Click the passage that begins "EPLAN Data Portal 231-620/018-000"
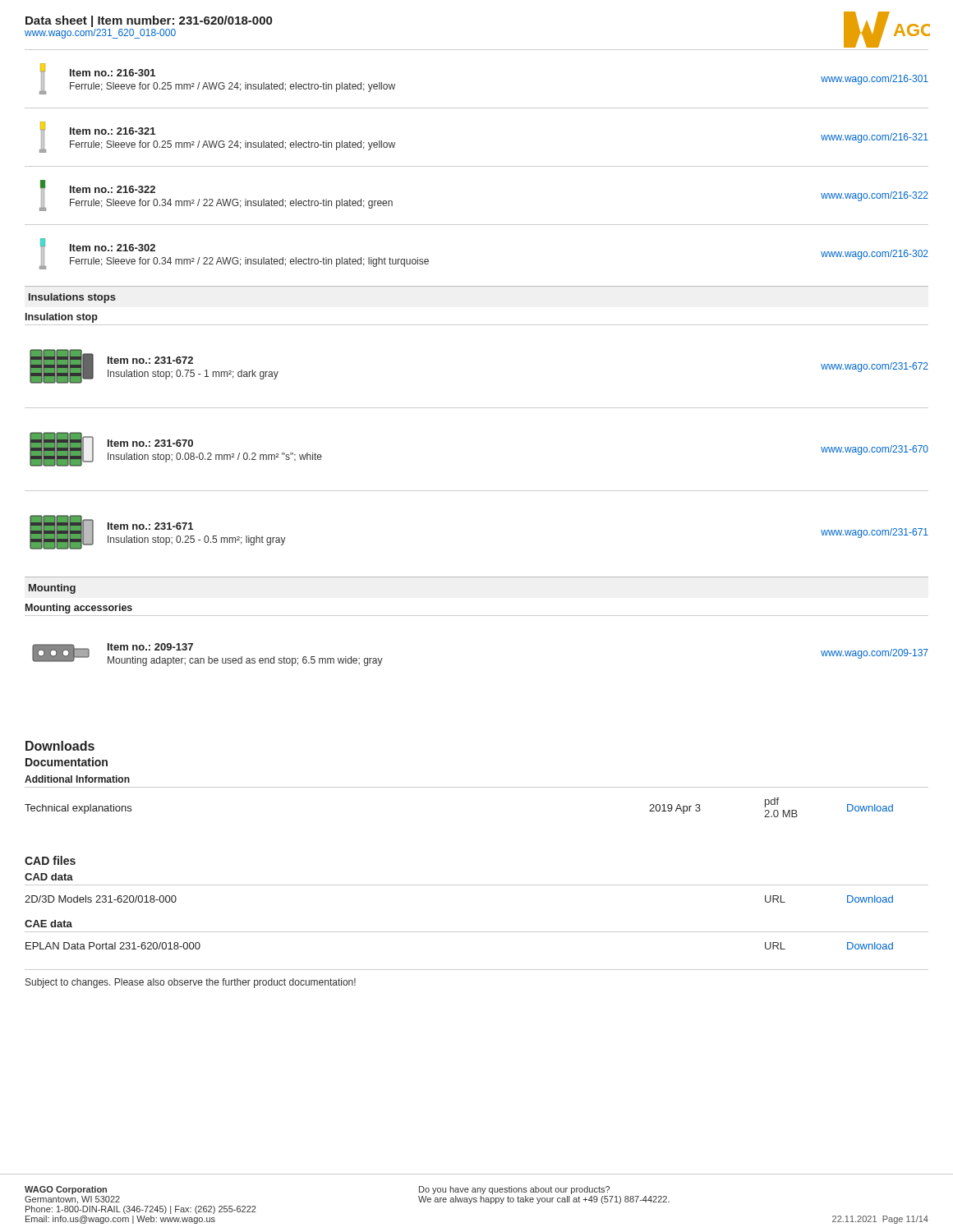The height and width of the screenshot is (1232, 953). [x=112, y=946]
